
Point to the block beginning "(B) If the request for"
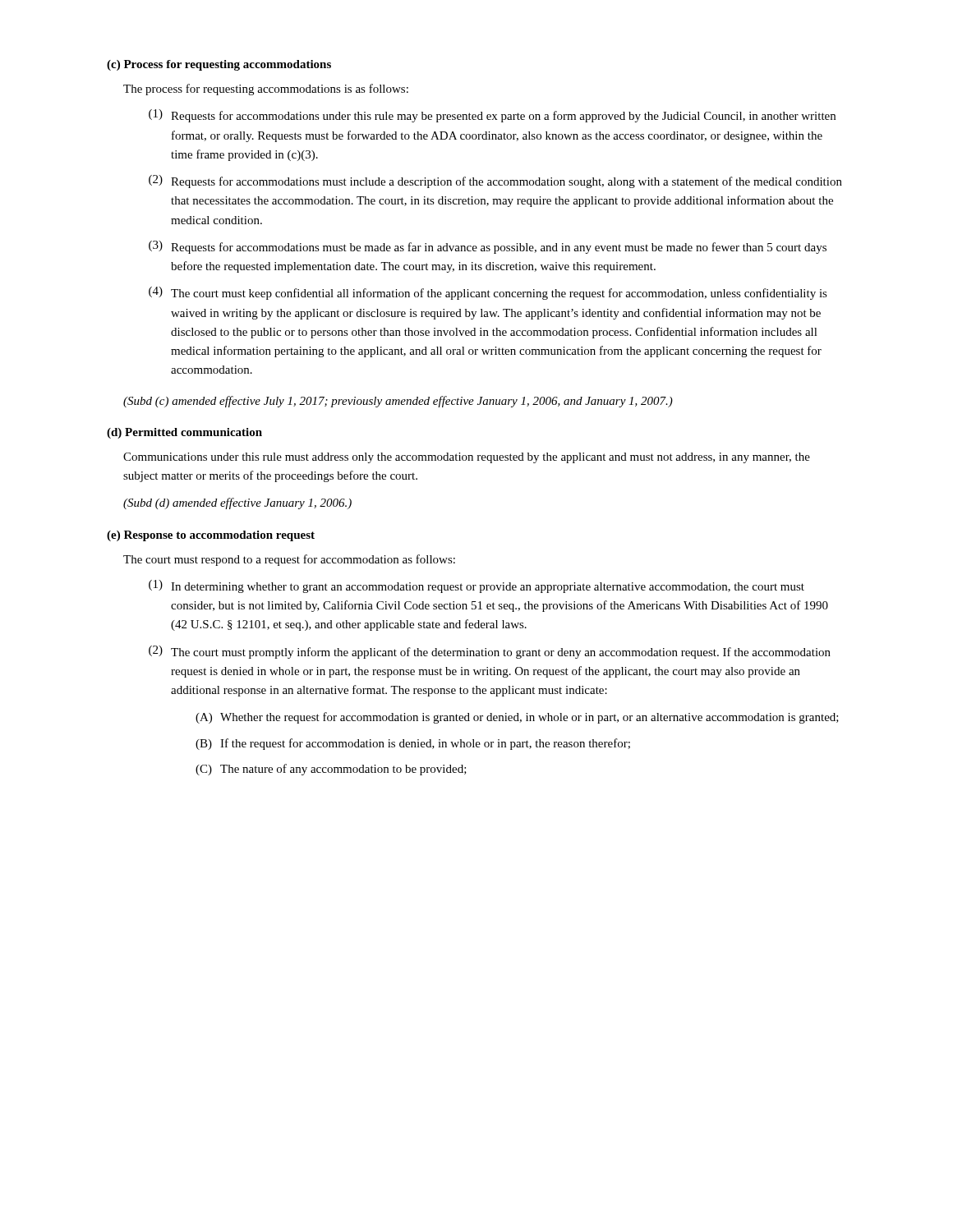point(521,743)
